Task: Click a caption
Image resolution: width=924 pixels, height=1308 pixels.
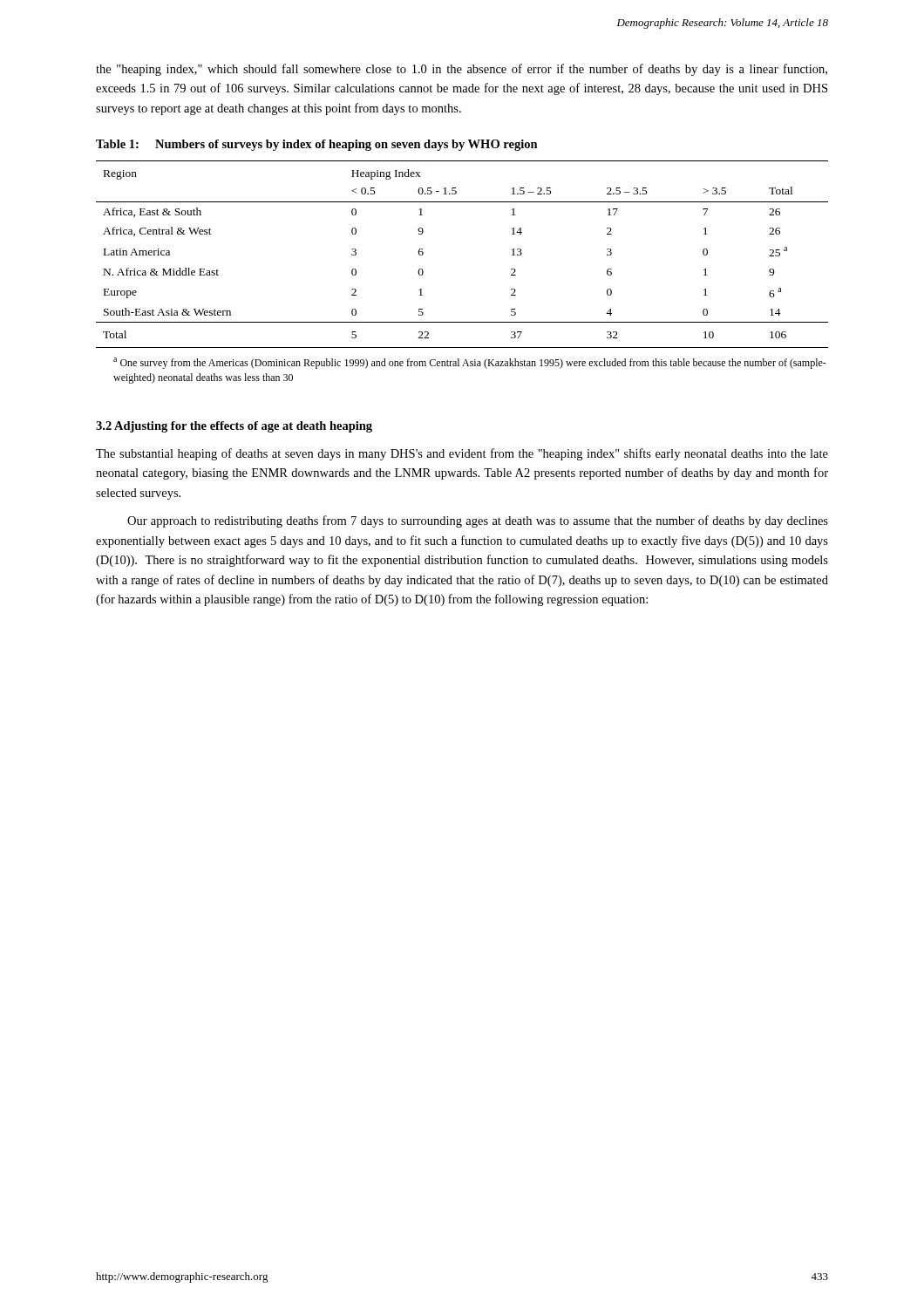Action: (x=462, y=261)
